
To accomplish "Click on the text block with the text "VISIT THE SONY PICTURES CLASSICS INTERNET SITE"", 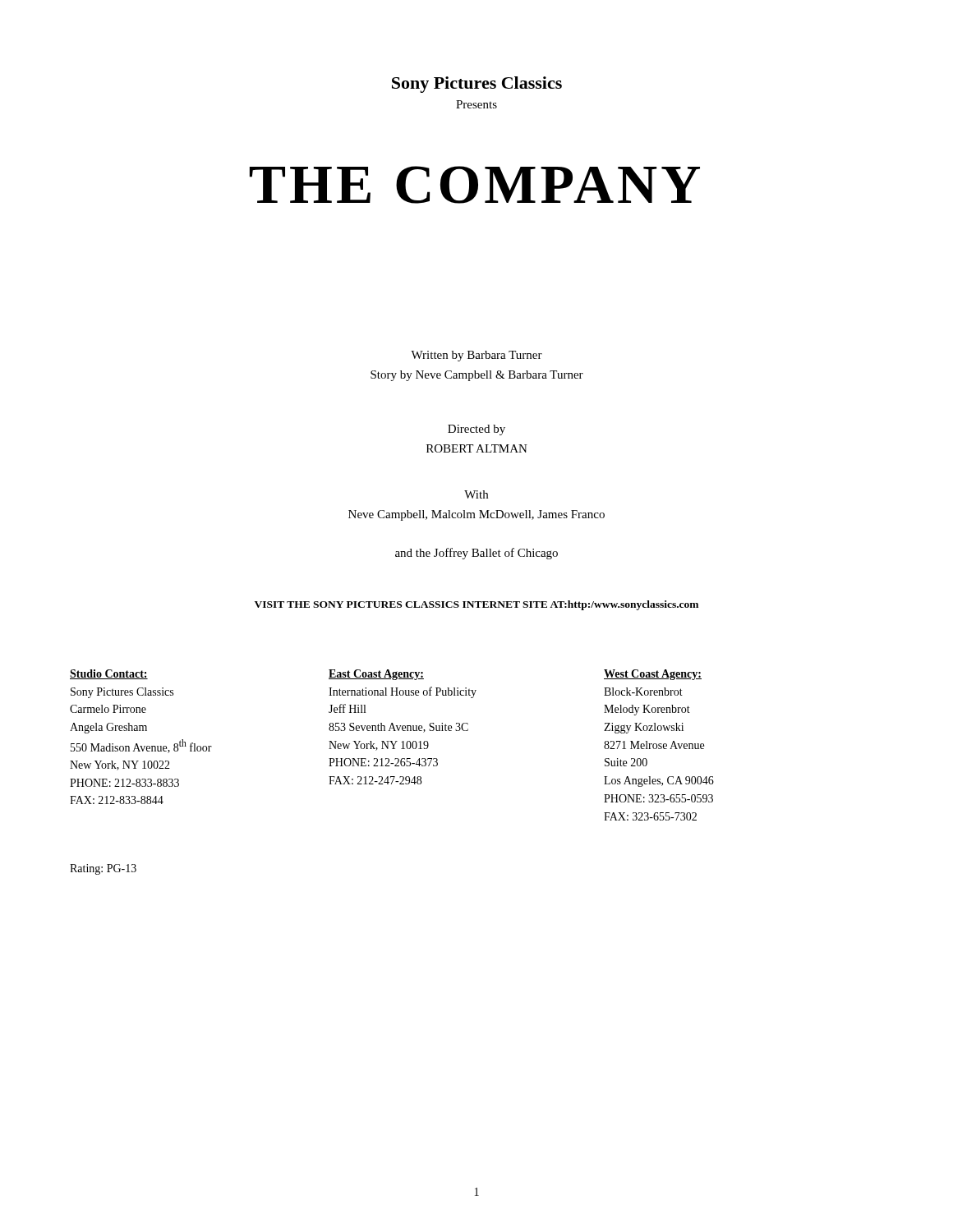I will 476,604.
